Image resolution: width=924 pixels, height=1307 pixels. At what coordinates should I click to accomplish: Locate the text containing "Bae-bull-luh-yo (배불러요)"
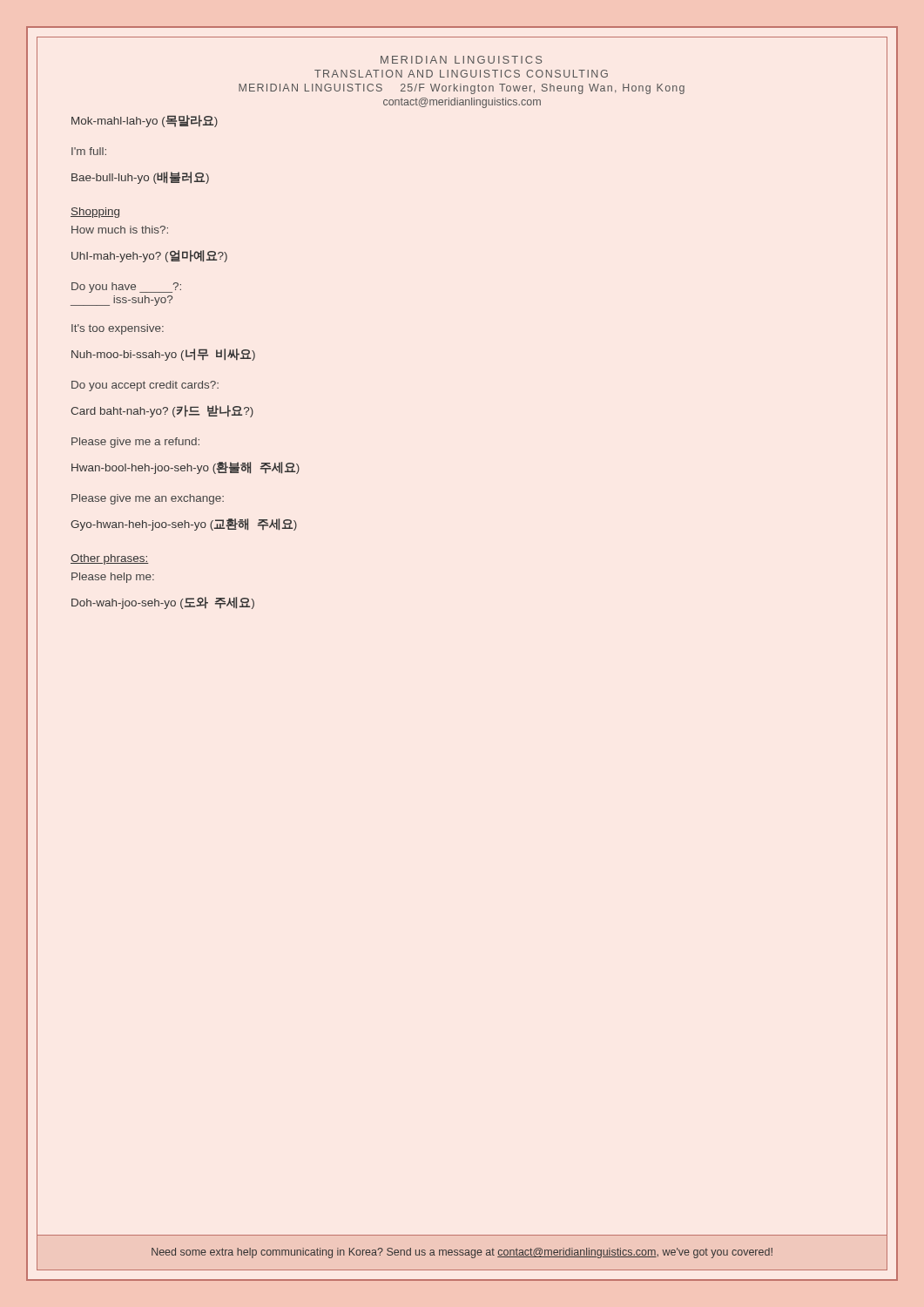tap(140, 178)
